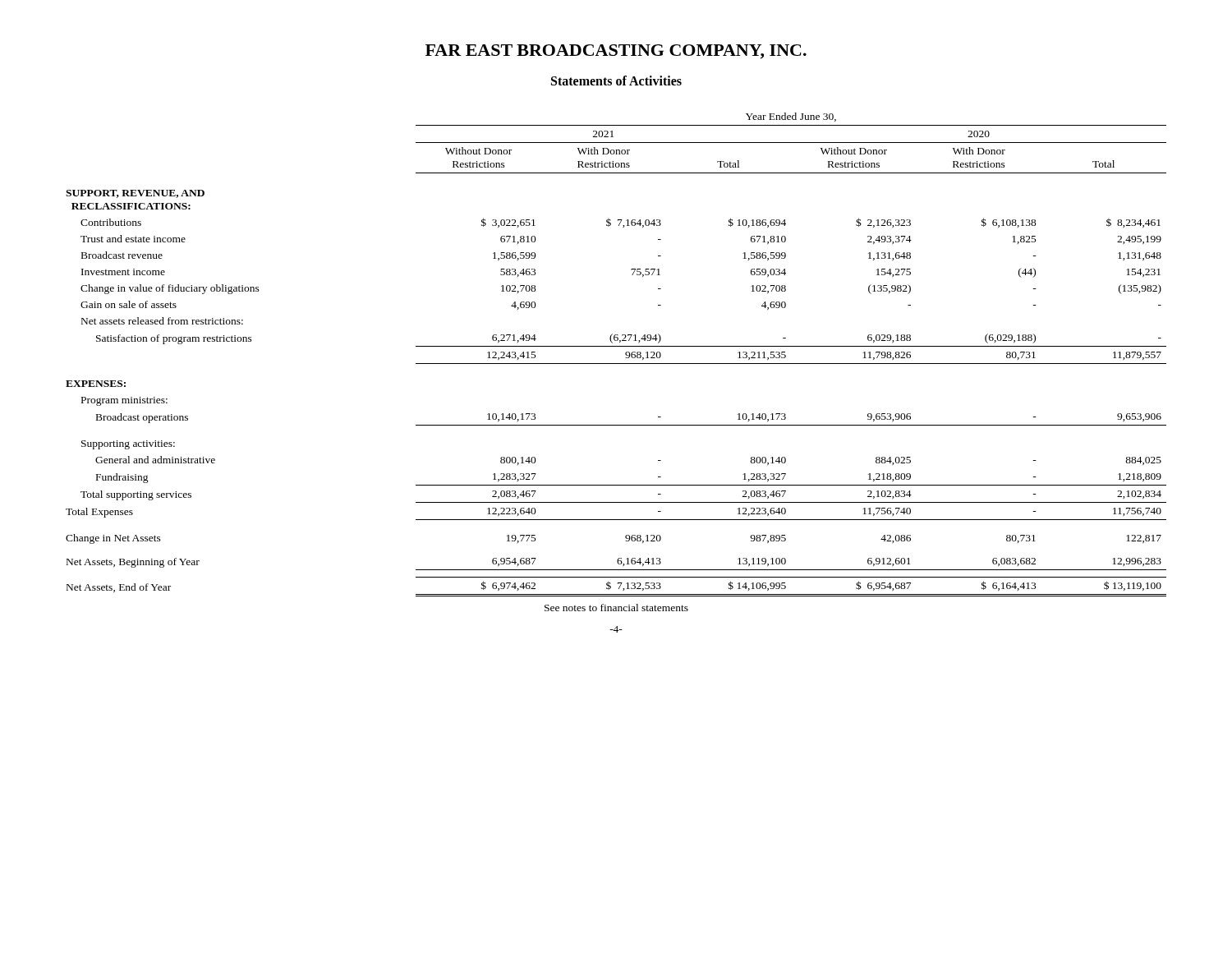Navigate to the text starting "Statements of Activities"
This screenshot has height=953, width=1232.
pyautogui.click(x=616, y=81)
